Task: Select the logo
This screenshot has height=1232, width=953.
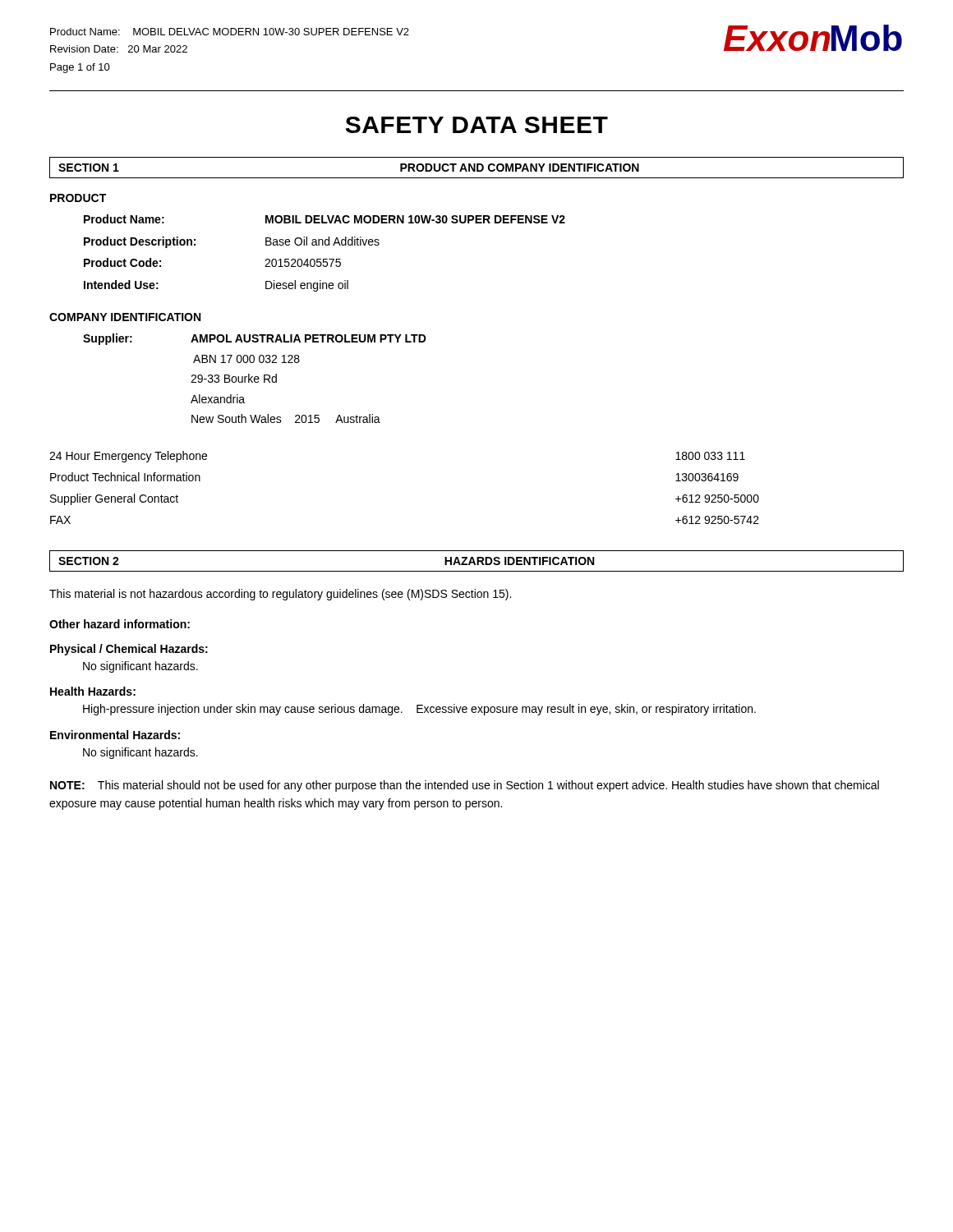Action: point(813,37)
